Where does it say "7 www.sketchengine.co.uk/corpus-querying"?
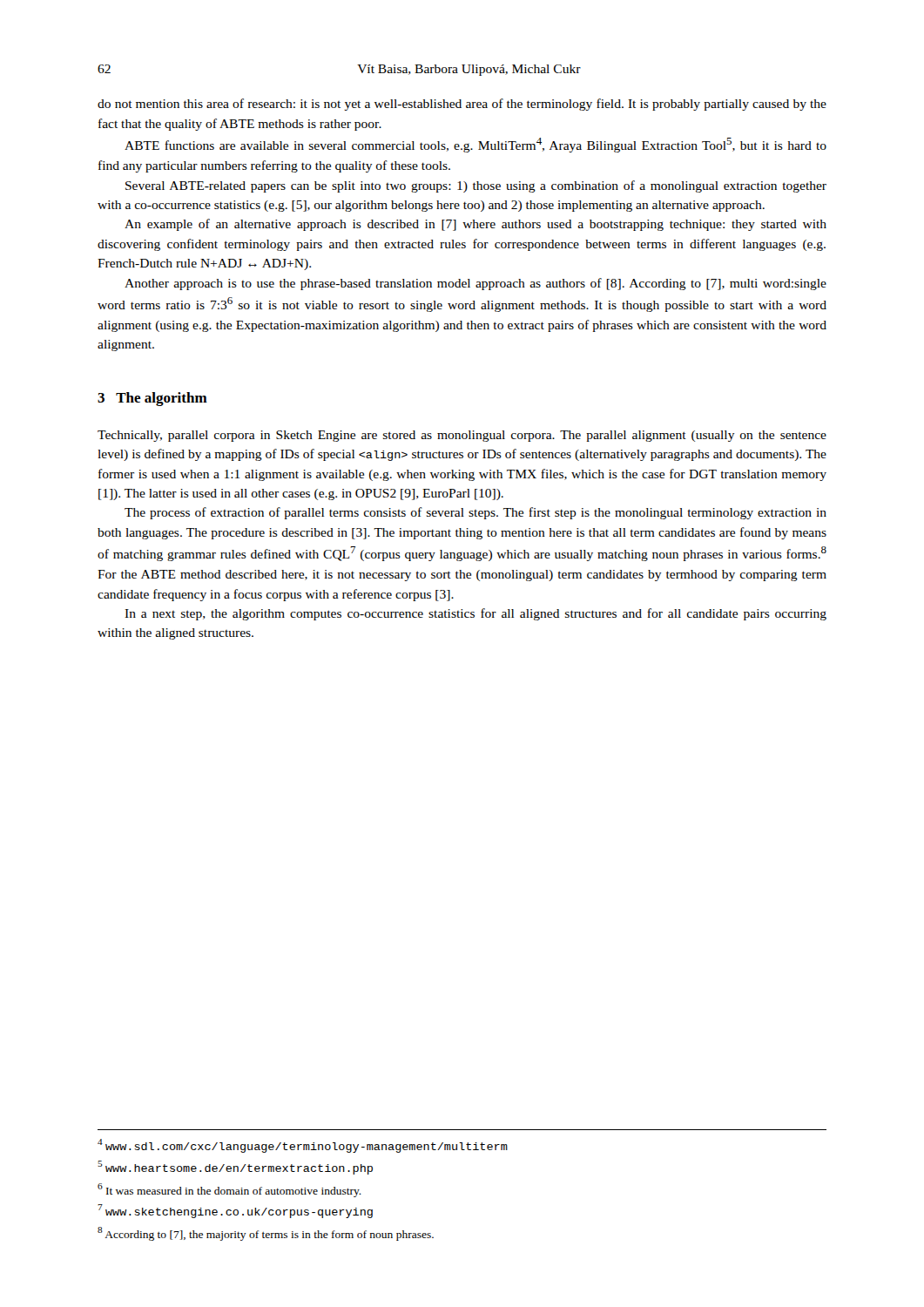Screen dimensions: 1307x924 click(x=236, y=1210)
